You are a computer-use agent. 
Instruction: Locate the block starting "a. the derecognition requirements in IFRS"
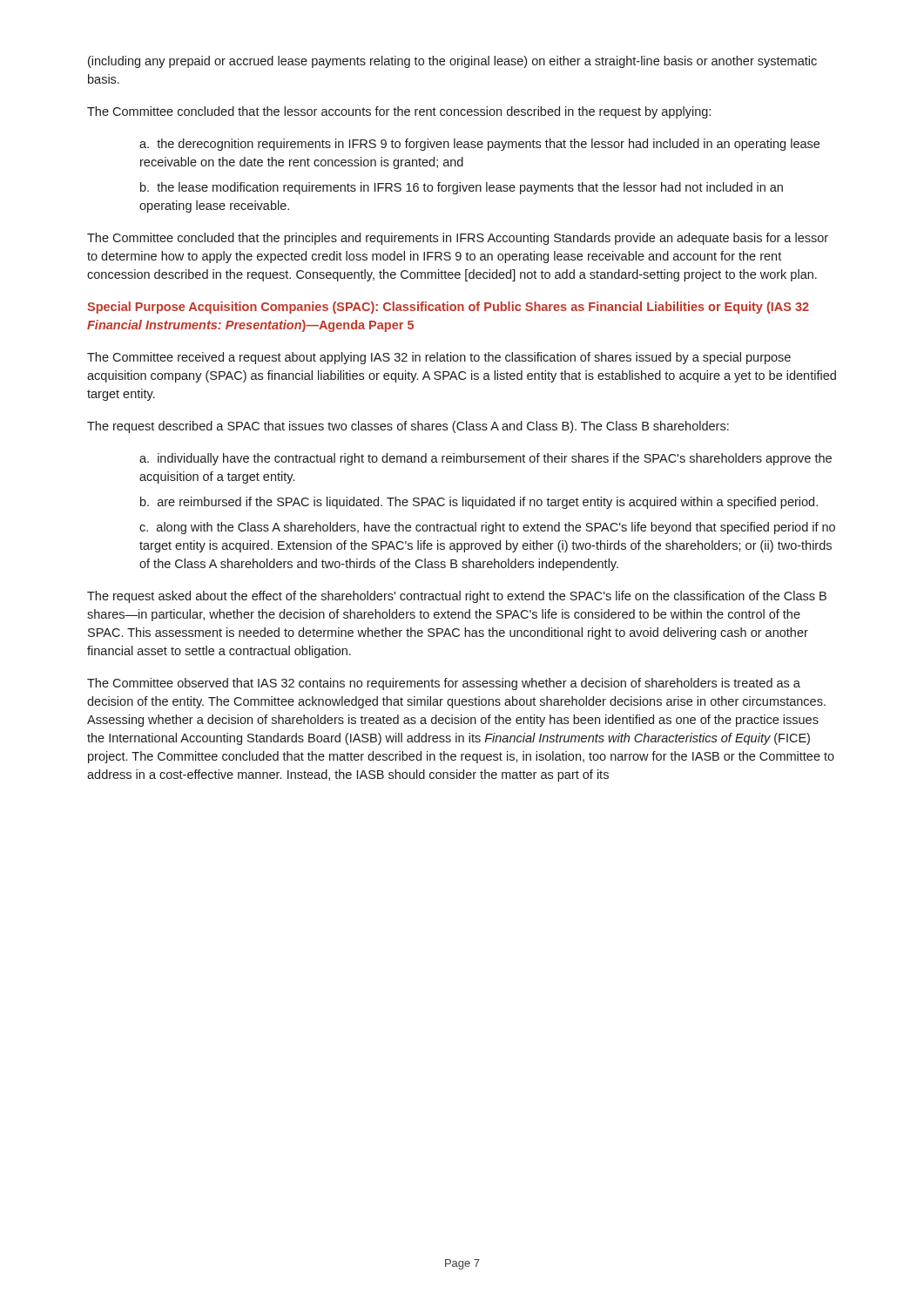pyautogui.click(x=480, y=153)
